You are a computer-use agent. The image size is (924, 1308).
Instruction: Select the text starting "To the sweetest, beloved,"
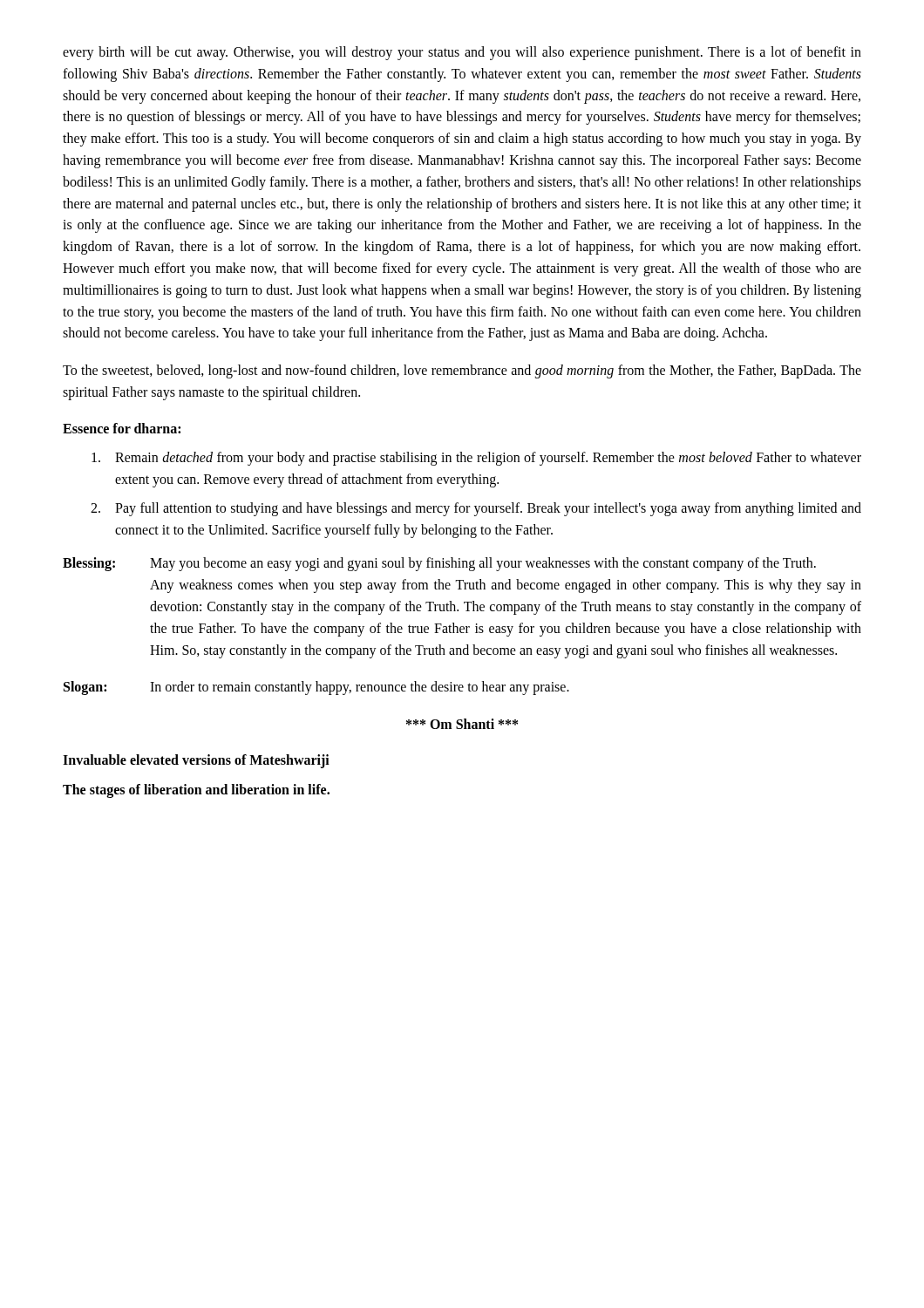pyautogui.click(x=462, y=381)
